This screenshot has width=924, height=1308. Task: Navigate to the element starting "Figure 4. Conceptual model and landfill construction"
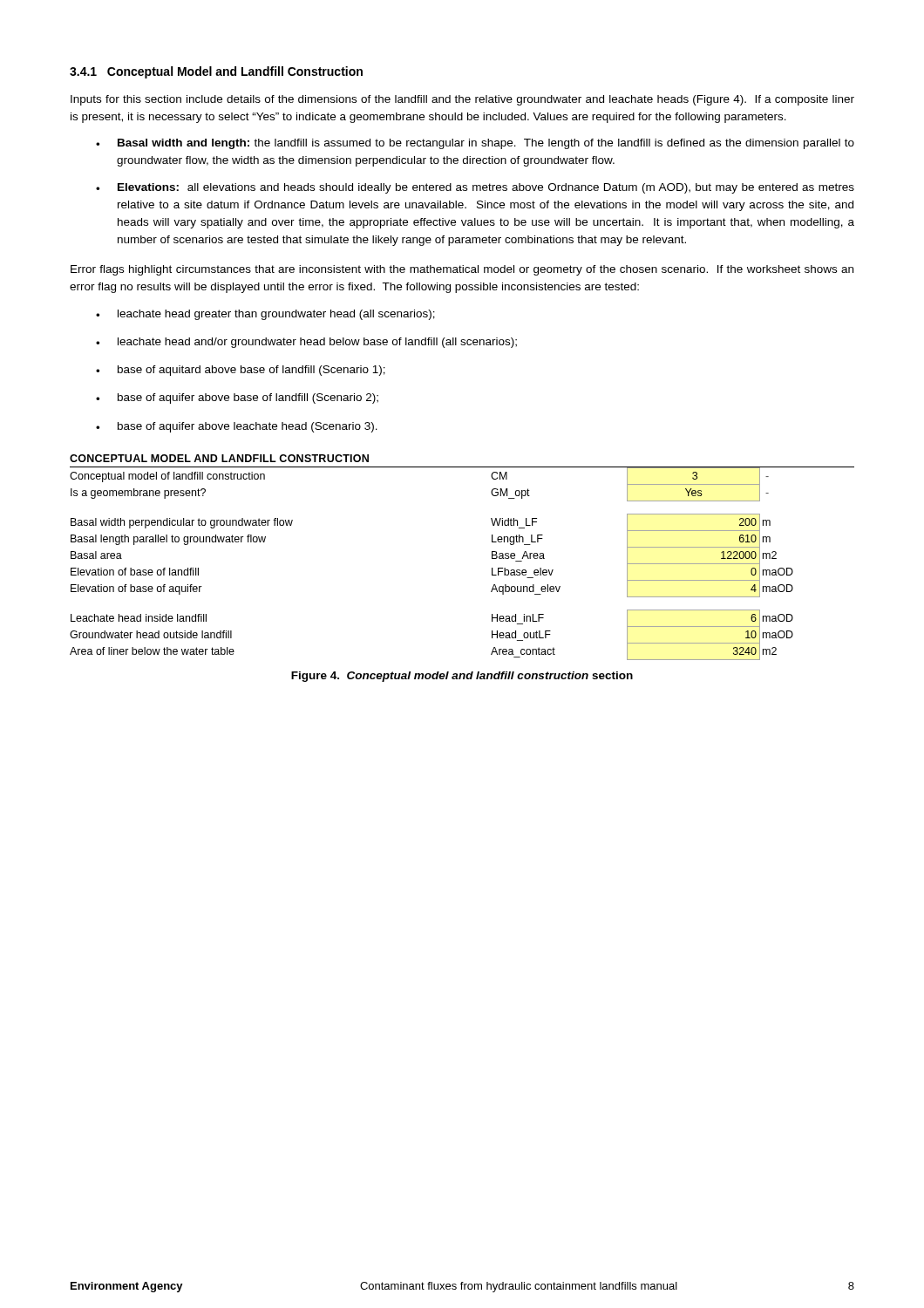click(462, 675)
